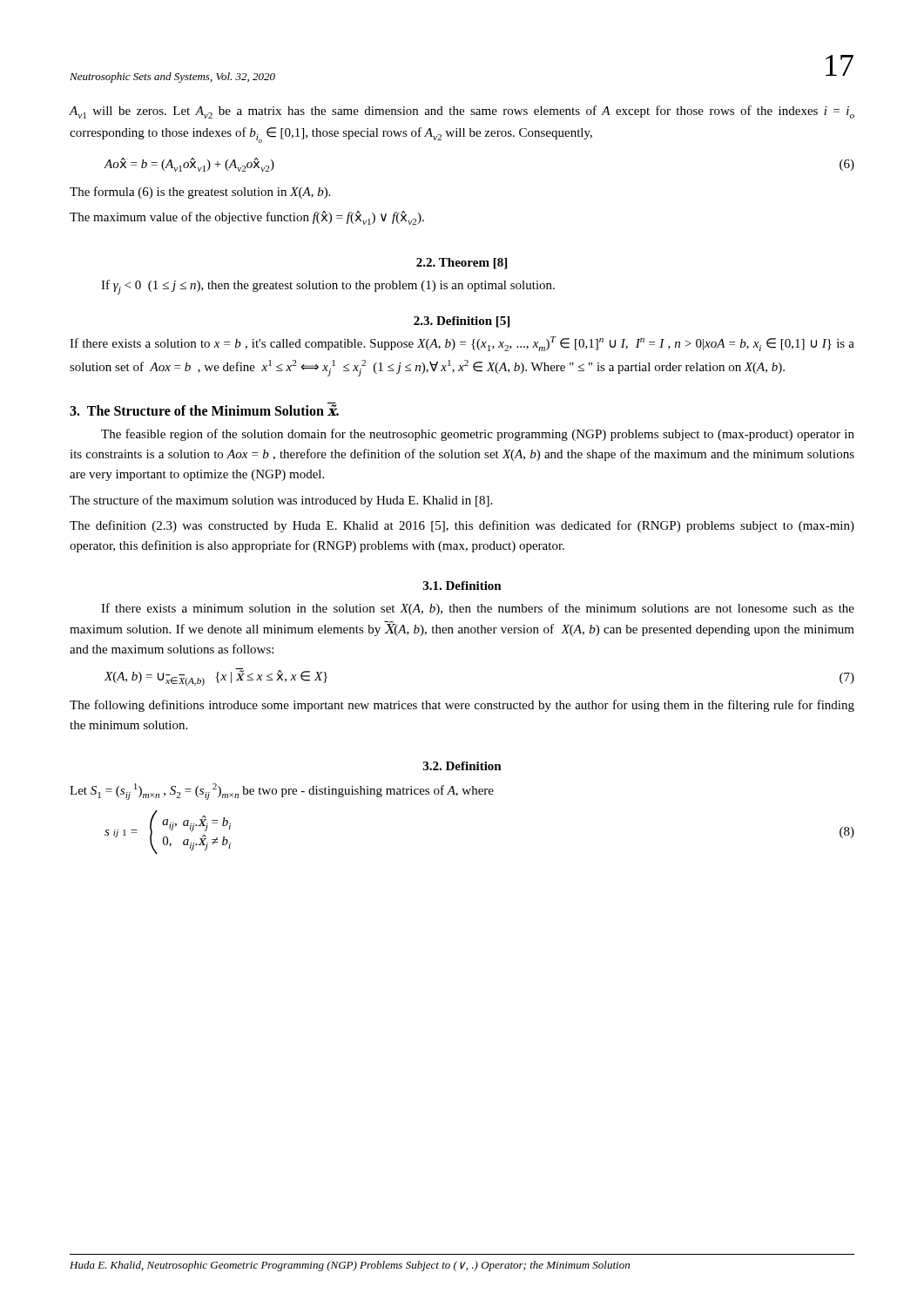
Task: Click the passage that begins "Let S1 = (sij"
Action: pos(282,790)
